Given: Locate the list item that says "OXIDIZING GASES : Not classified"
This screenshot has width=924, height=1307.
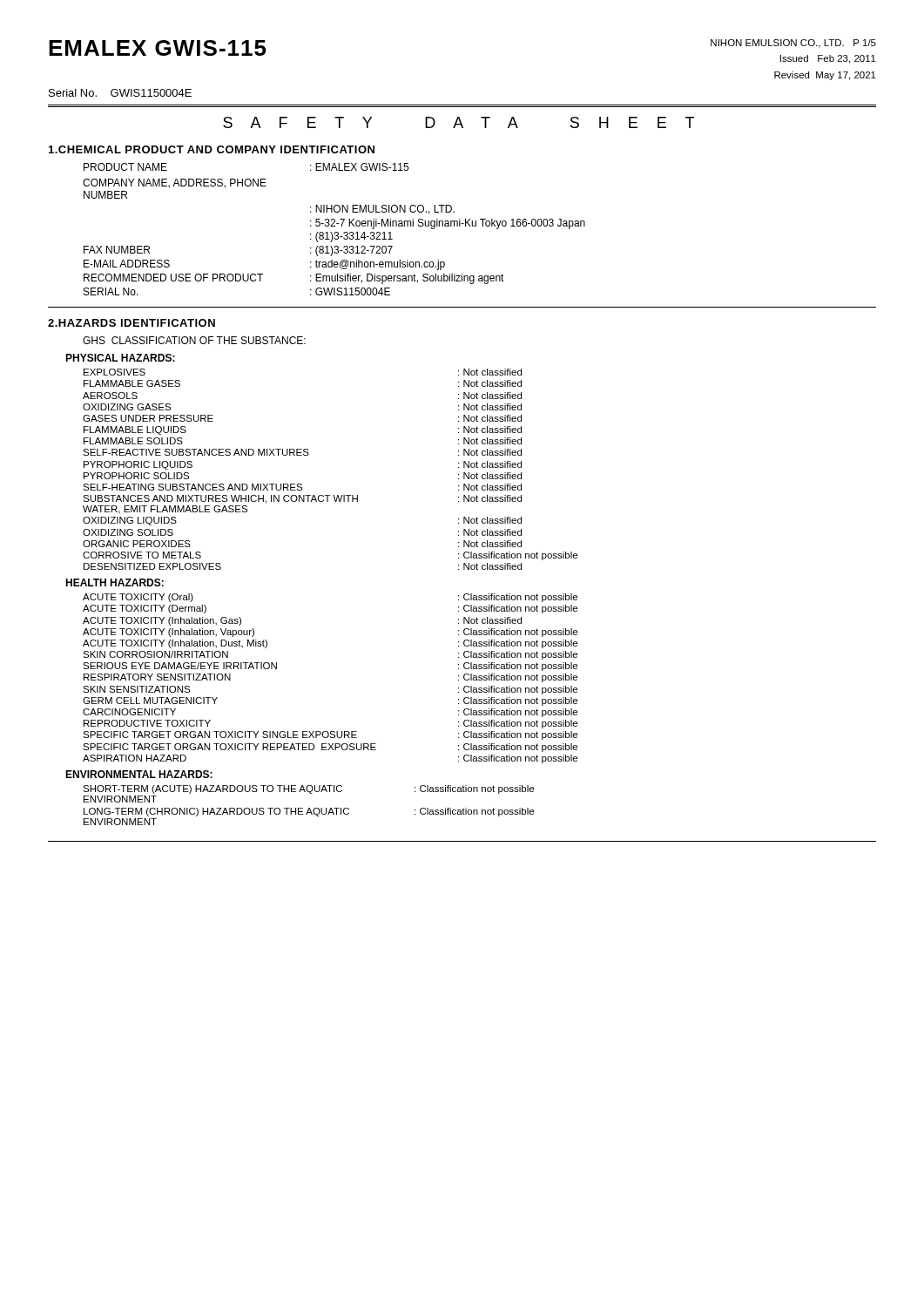Looking at the screenshot, I should pos(130,407).
